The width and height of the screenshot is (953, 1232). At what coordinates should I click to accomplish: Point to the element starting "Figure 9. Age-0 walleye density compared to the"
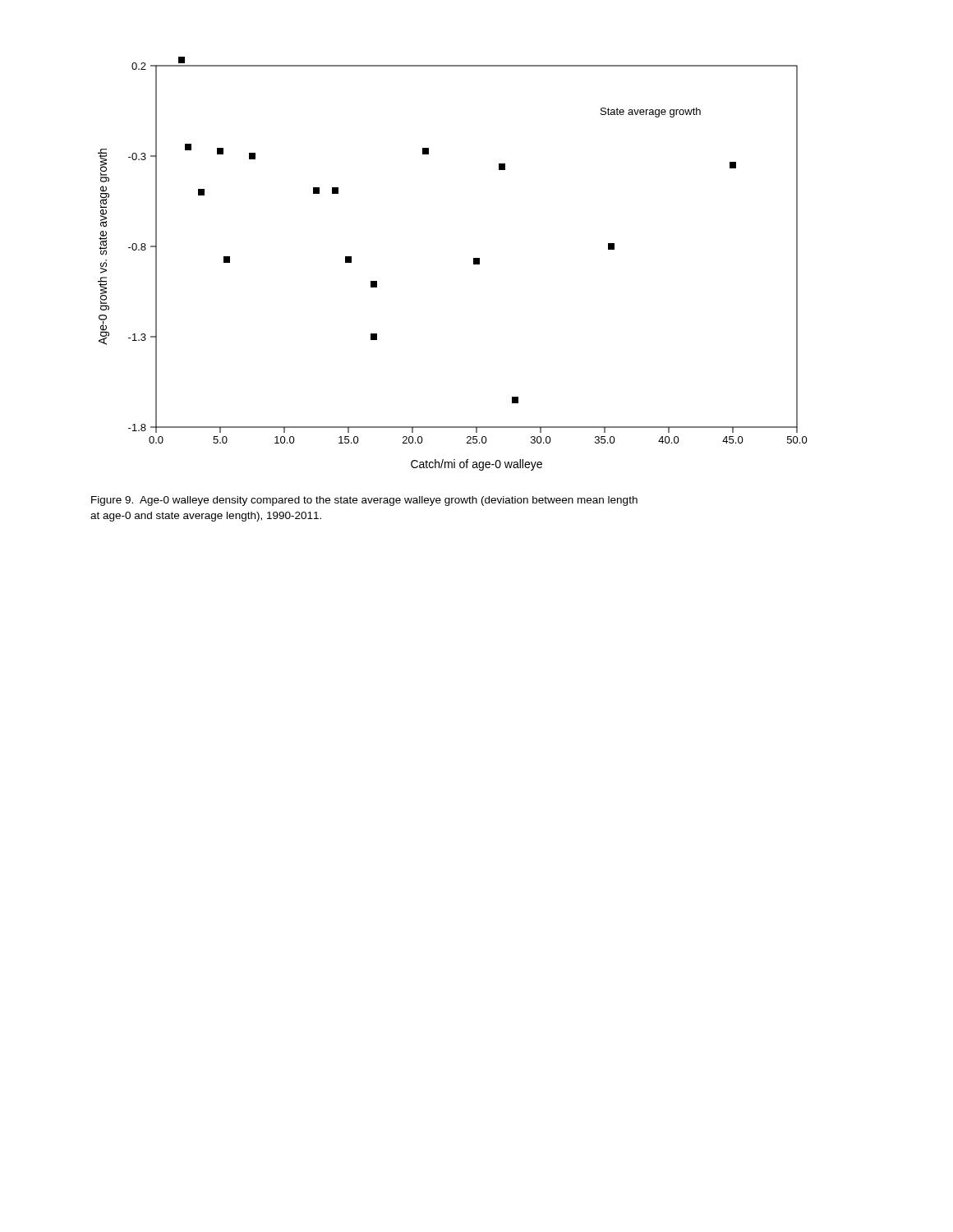tap(364, 508)
